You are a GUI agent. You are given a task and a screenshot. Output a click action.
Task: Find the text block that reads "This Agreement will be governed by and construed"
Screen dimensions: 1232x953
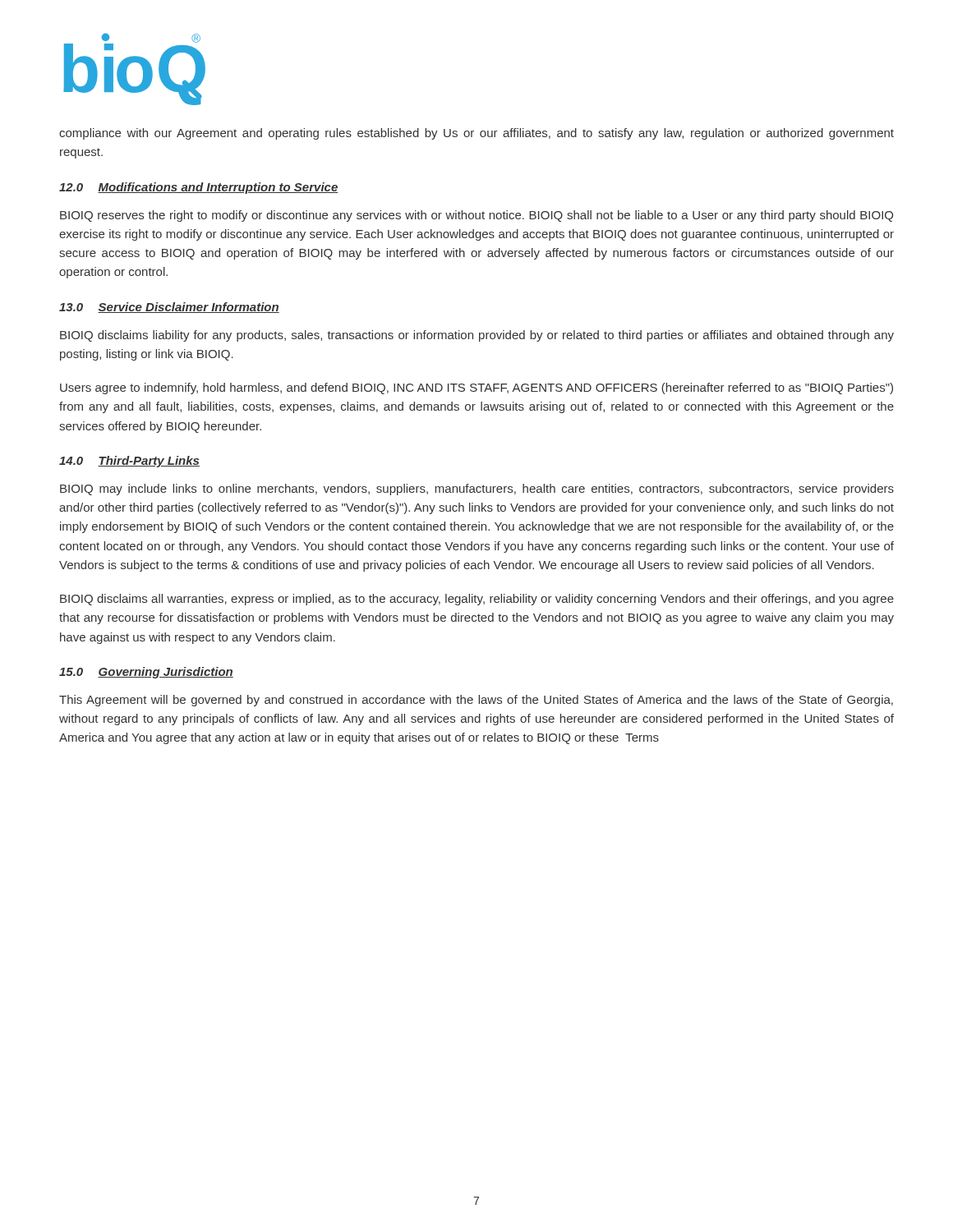click(476, 718)
